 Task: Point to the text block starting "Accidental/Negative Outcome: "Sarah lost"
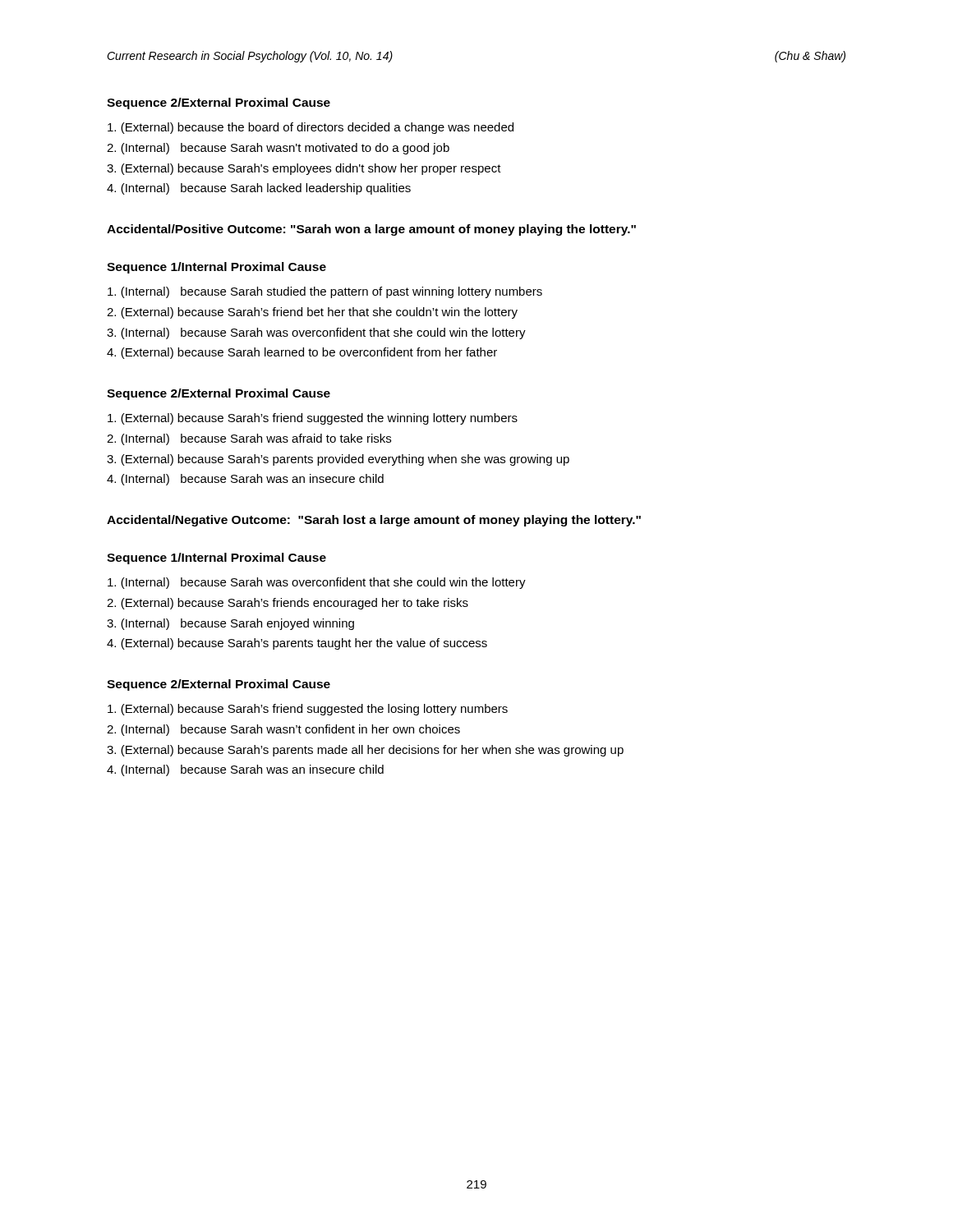[x=374, y=519]
